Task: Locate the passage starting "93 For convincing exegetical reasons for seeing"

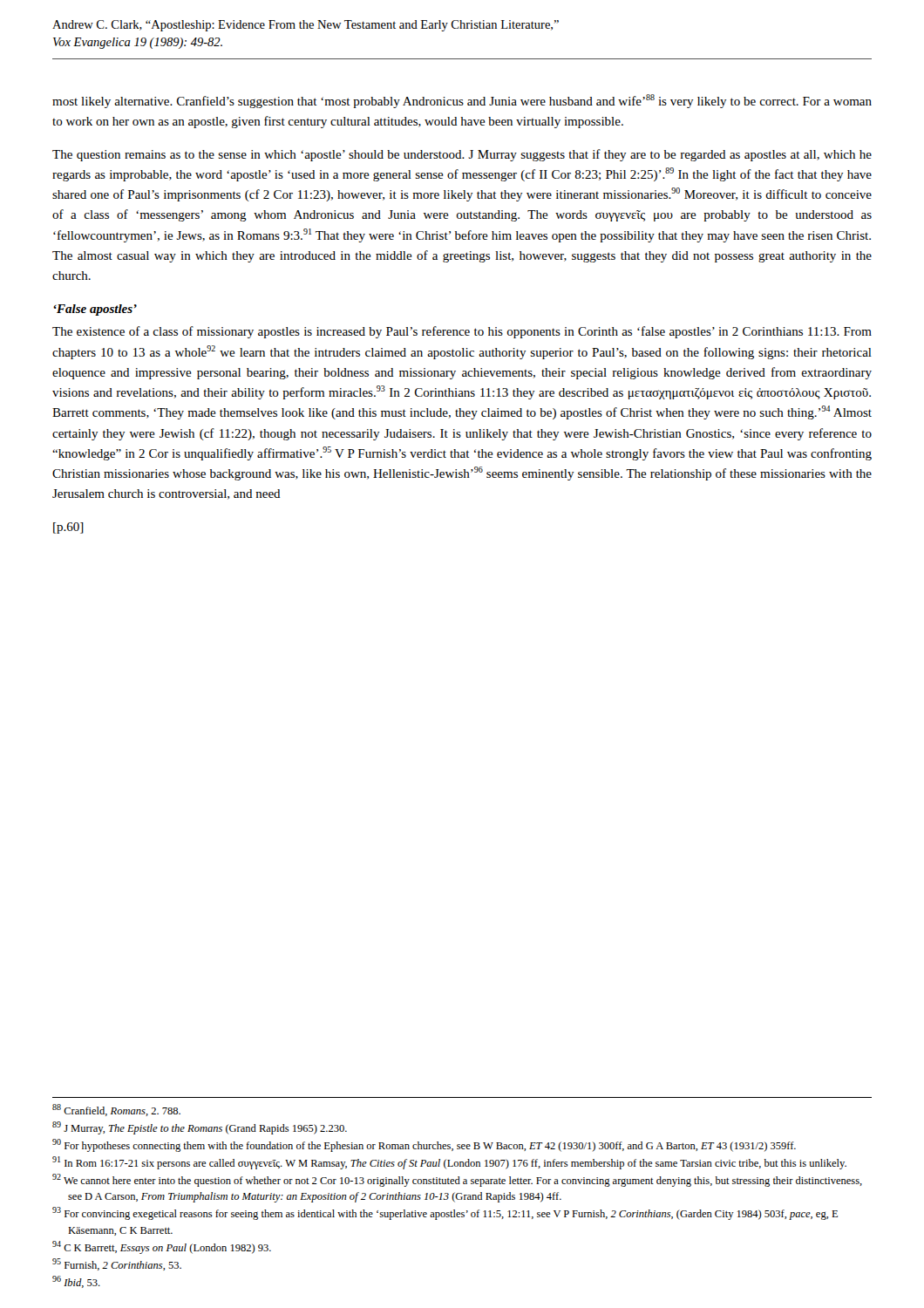Action: coord(445,1221)
